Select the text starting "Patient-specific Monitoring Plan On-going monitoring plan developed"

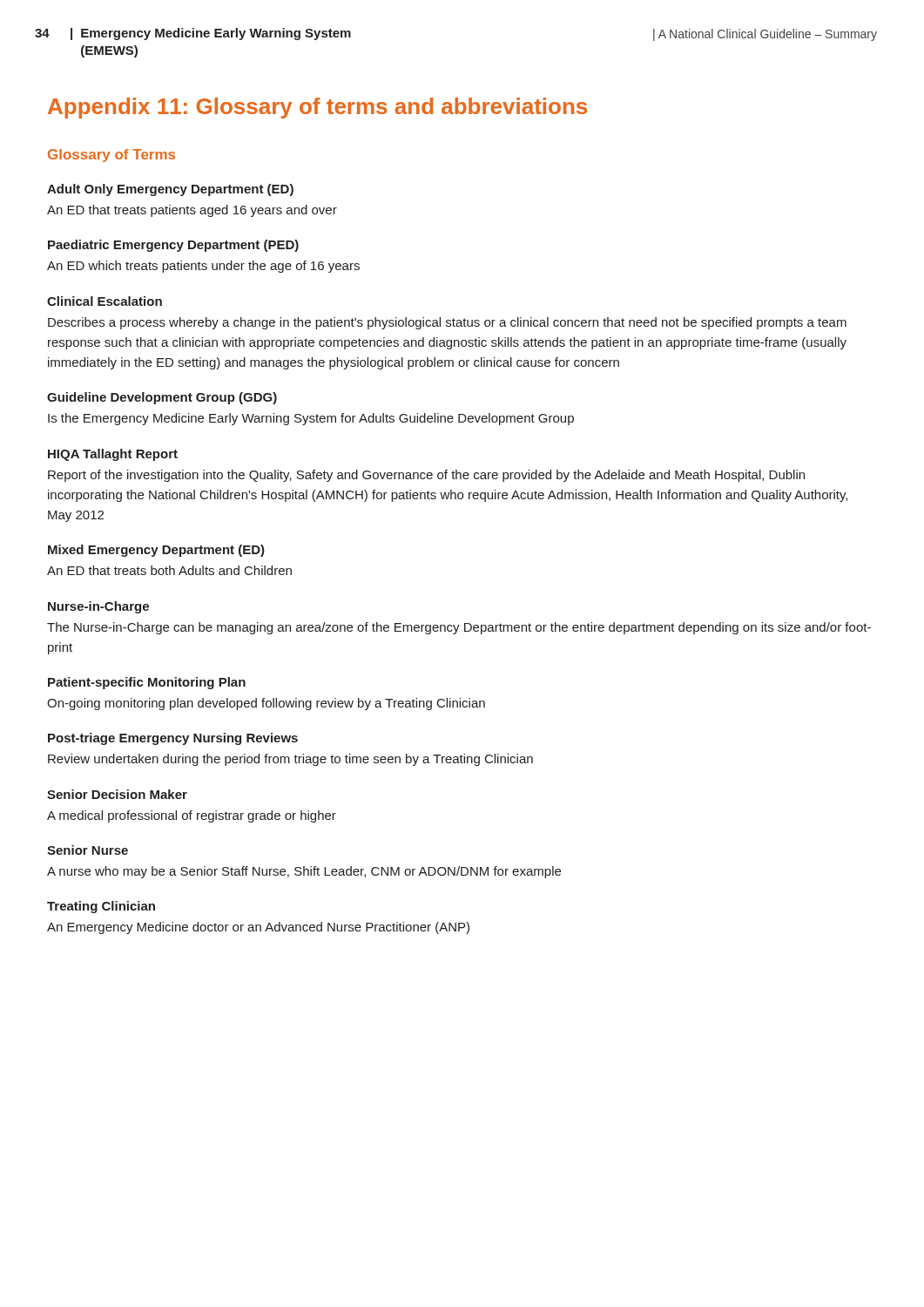point(462,693)
